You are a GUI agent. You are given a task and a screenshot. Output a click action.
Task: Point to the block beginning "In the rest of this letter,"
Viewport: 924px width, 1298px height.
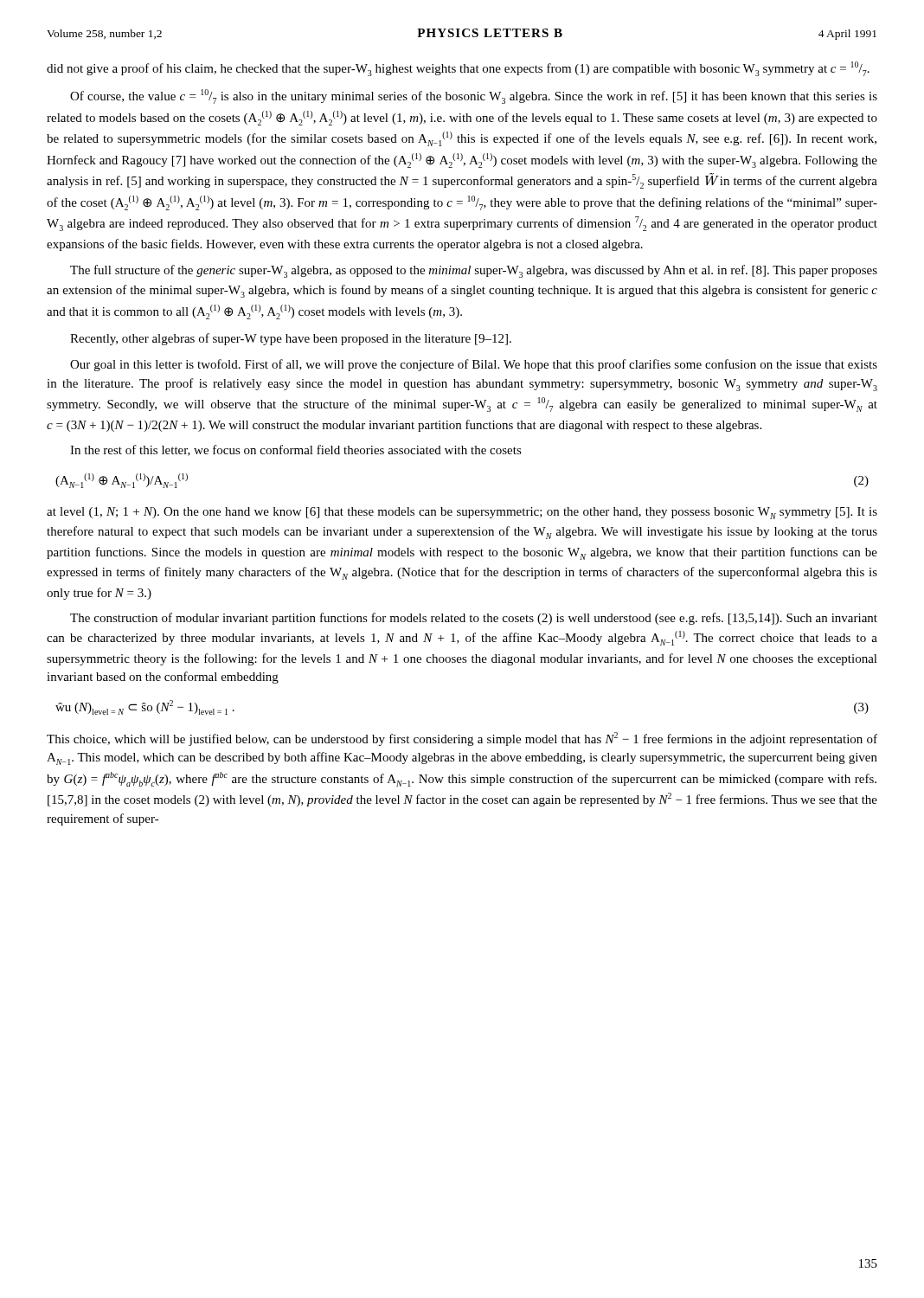click(x=462, y=451)
